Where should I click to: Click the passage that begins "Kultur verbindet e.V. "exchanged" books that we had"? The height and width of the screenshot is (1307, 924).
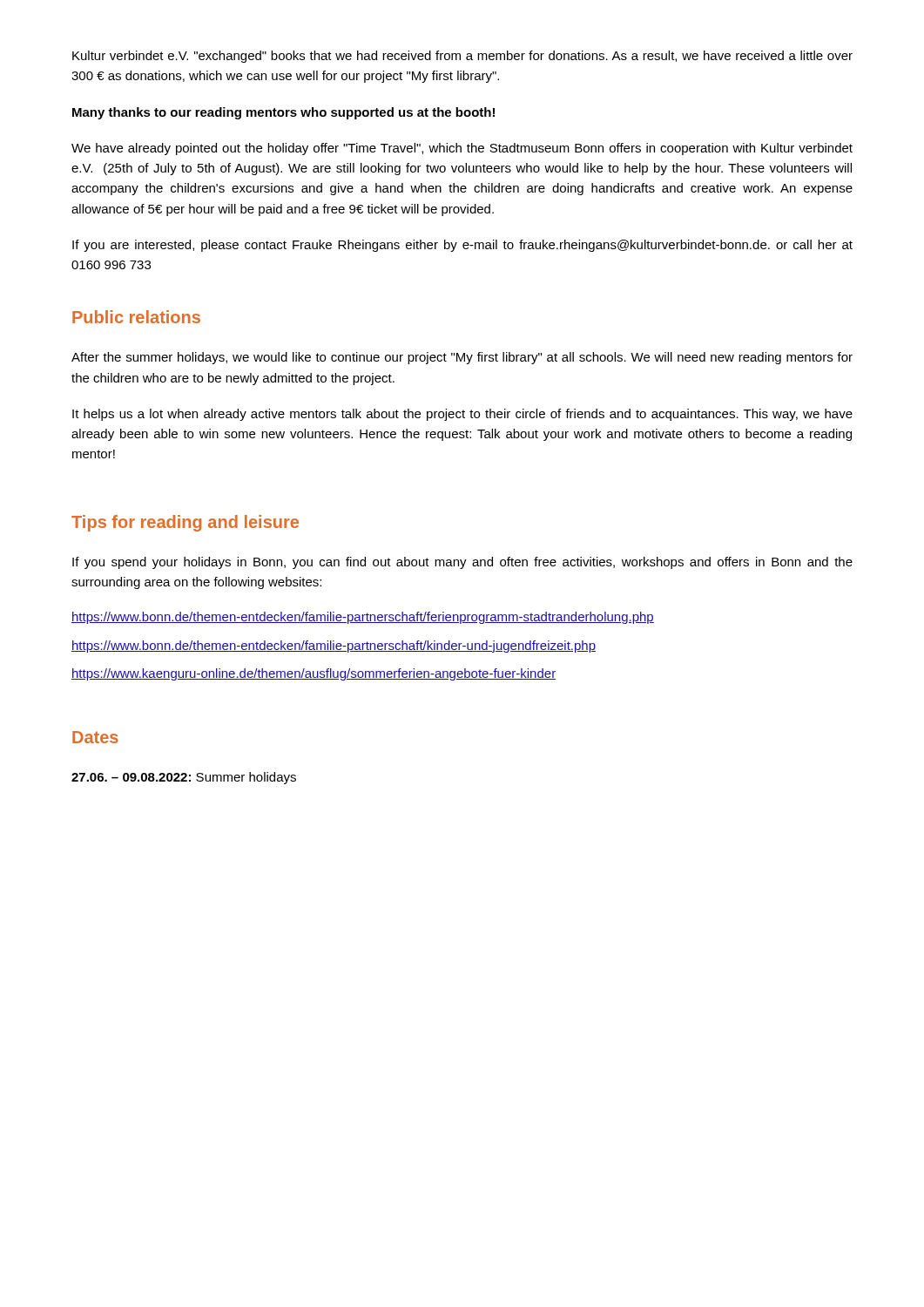click(462, 65)
